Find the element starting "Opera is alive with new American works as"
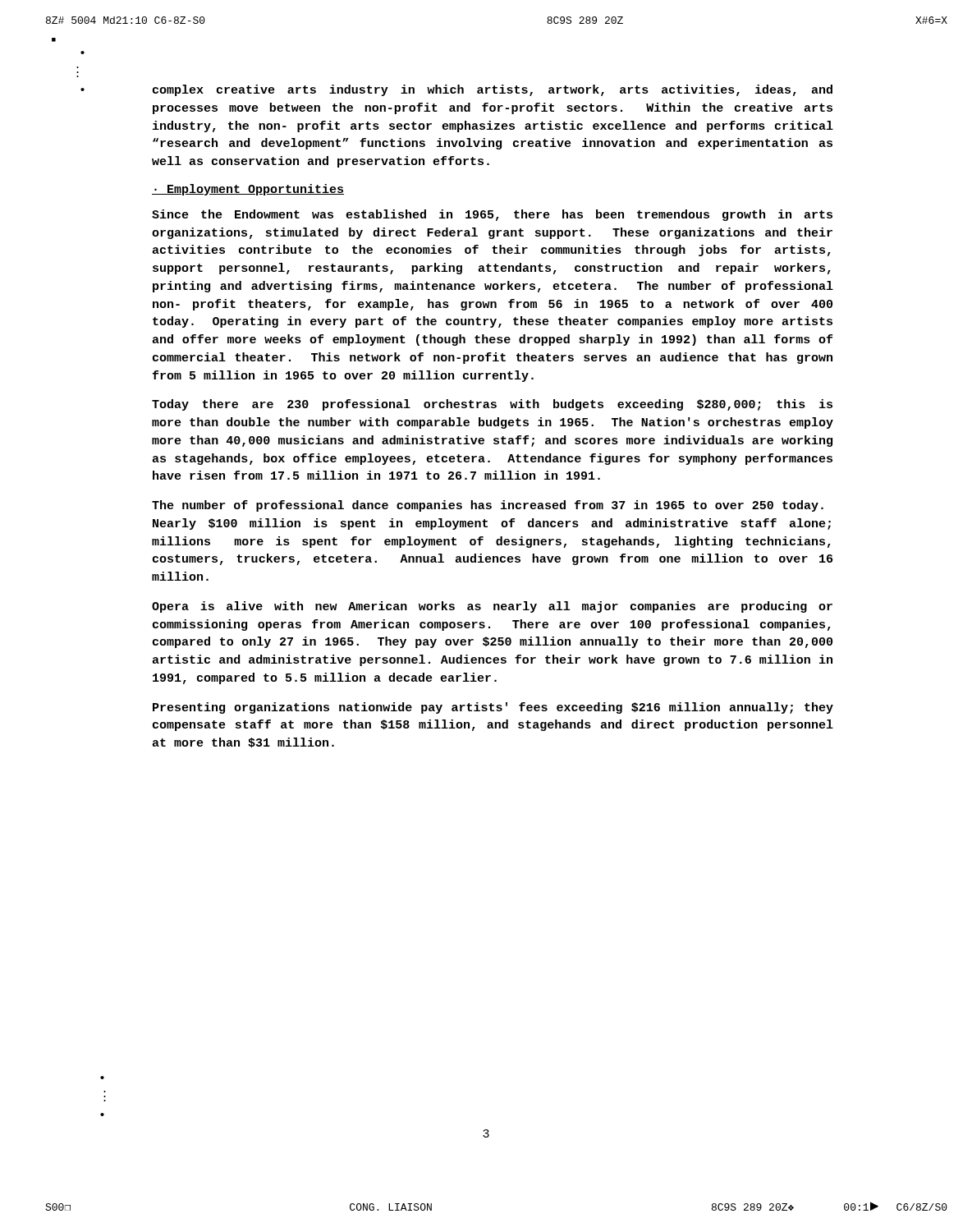Screen dimensions: 1232x972 tap(493, 643)
